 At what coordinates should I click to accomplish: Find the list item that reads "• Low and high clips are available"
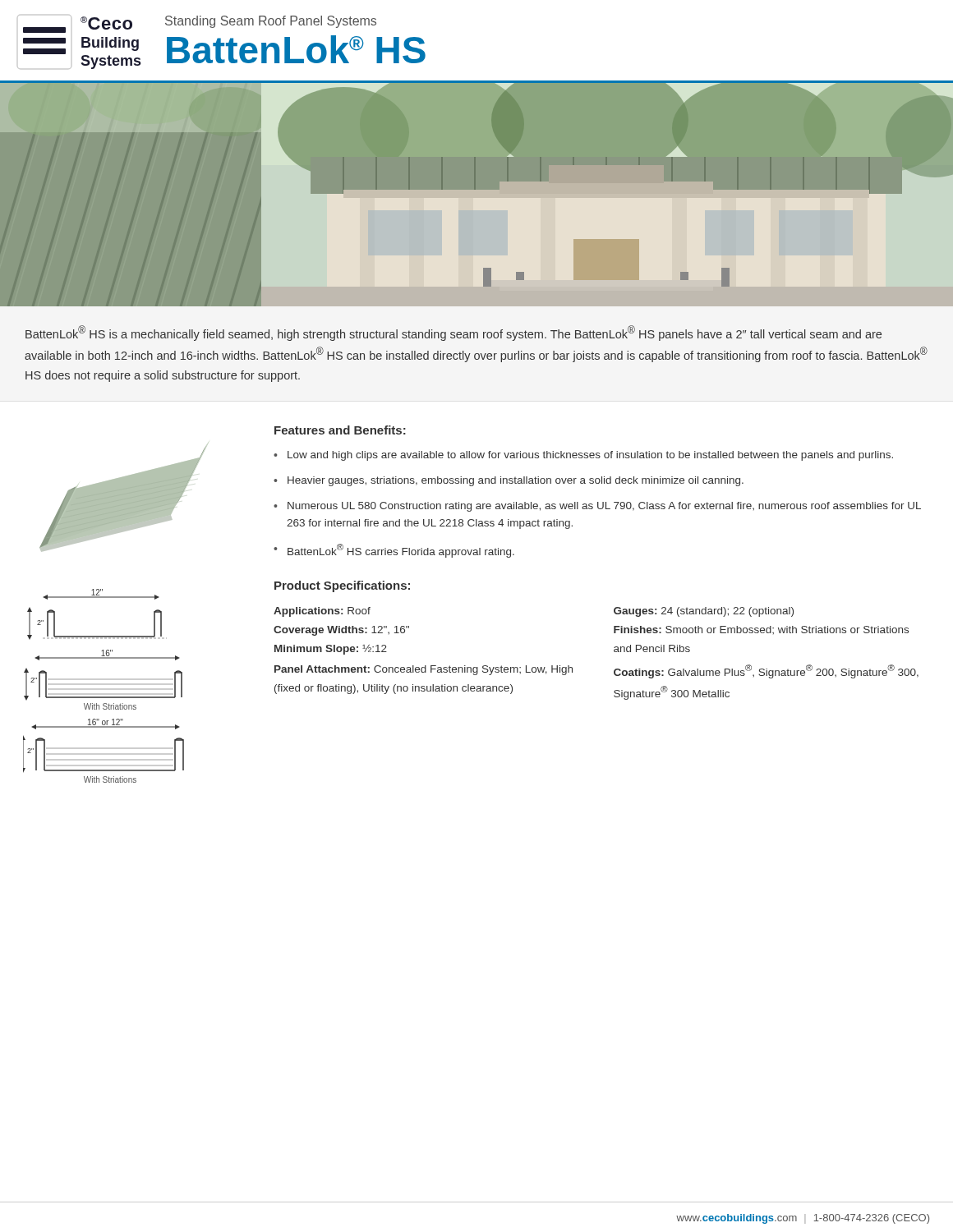click(584, 455)
